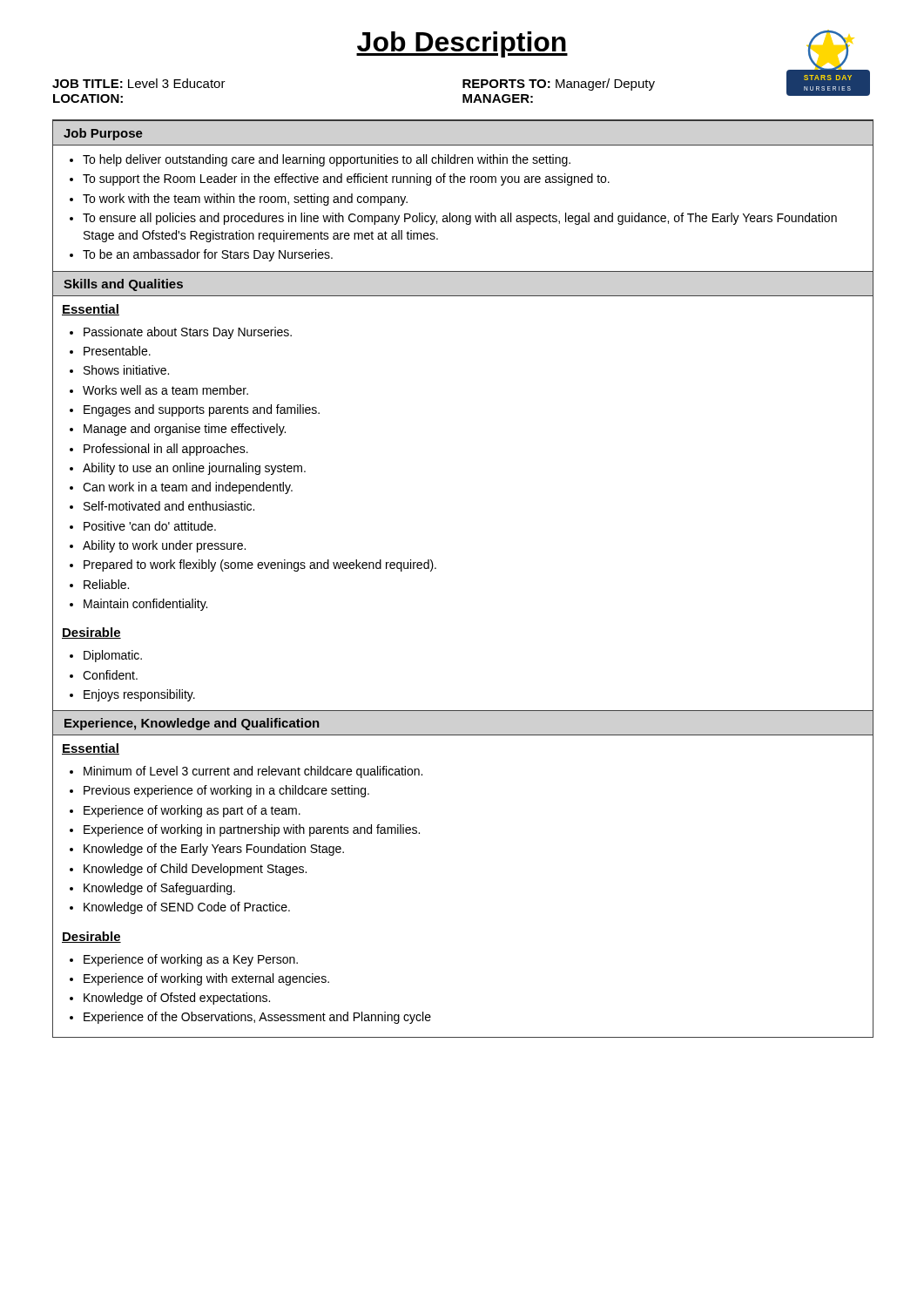
Task: Click on the list item that reads "To ensure all policies and"
Action: tap(460, 227)
